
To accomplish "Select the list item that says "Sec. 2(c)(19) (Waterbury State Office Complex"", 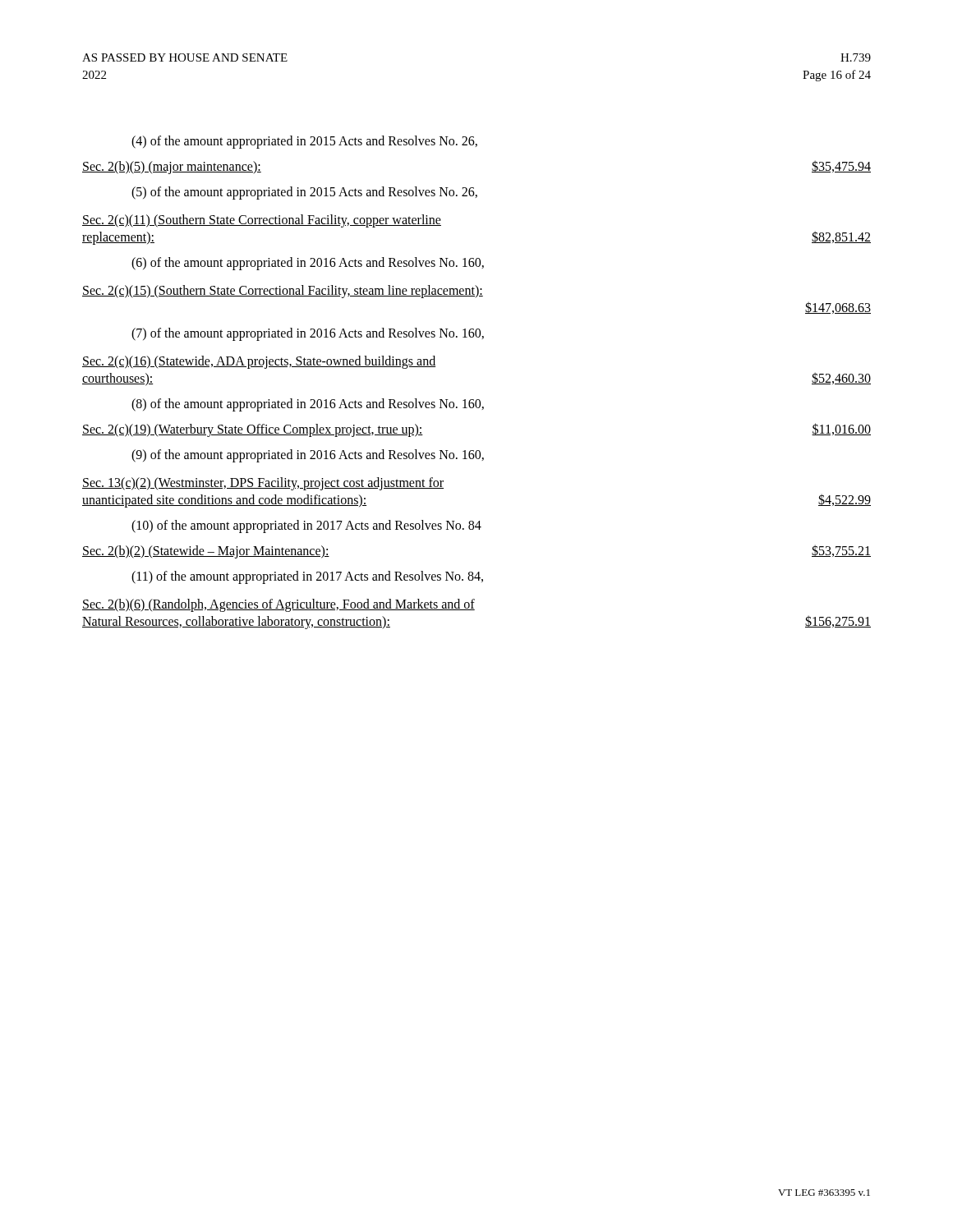I will [x=229, y=431].
